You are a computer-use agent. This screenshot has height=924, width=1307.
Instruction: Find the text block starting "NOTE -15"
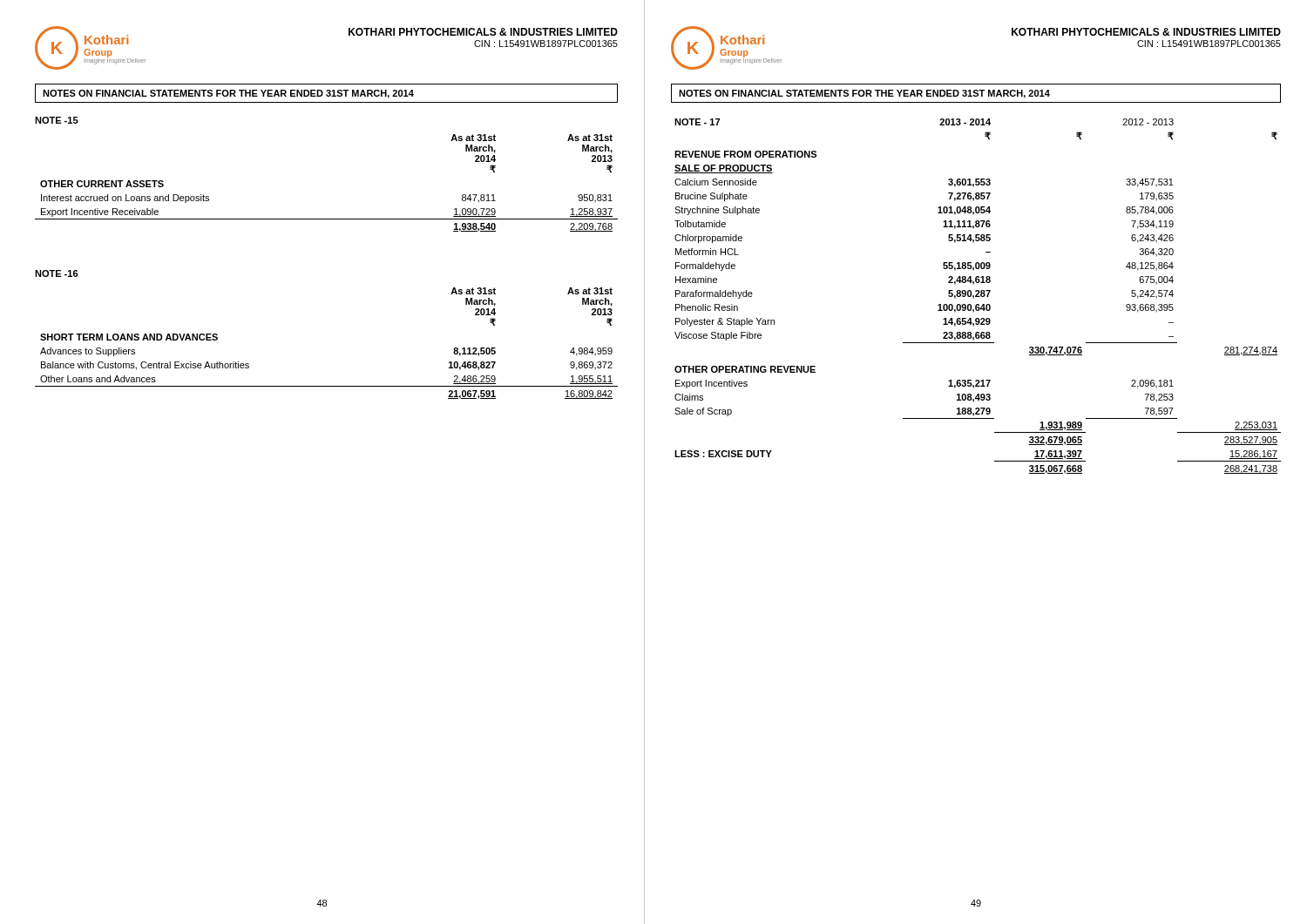[56, 120]
